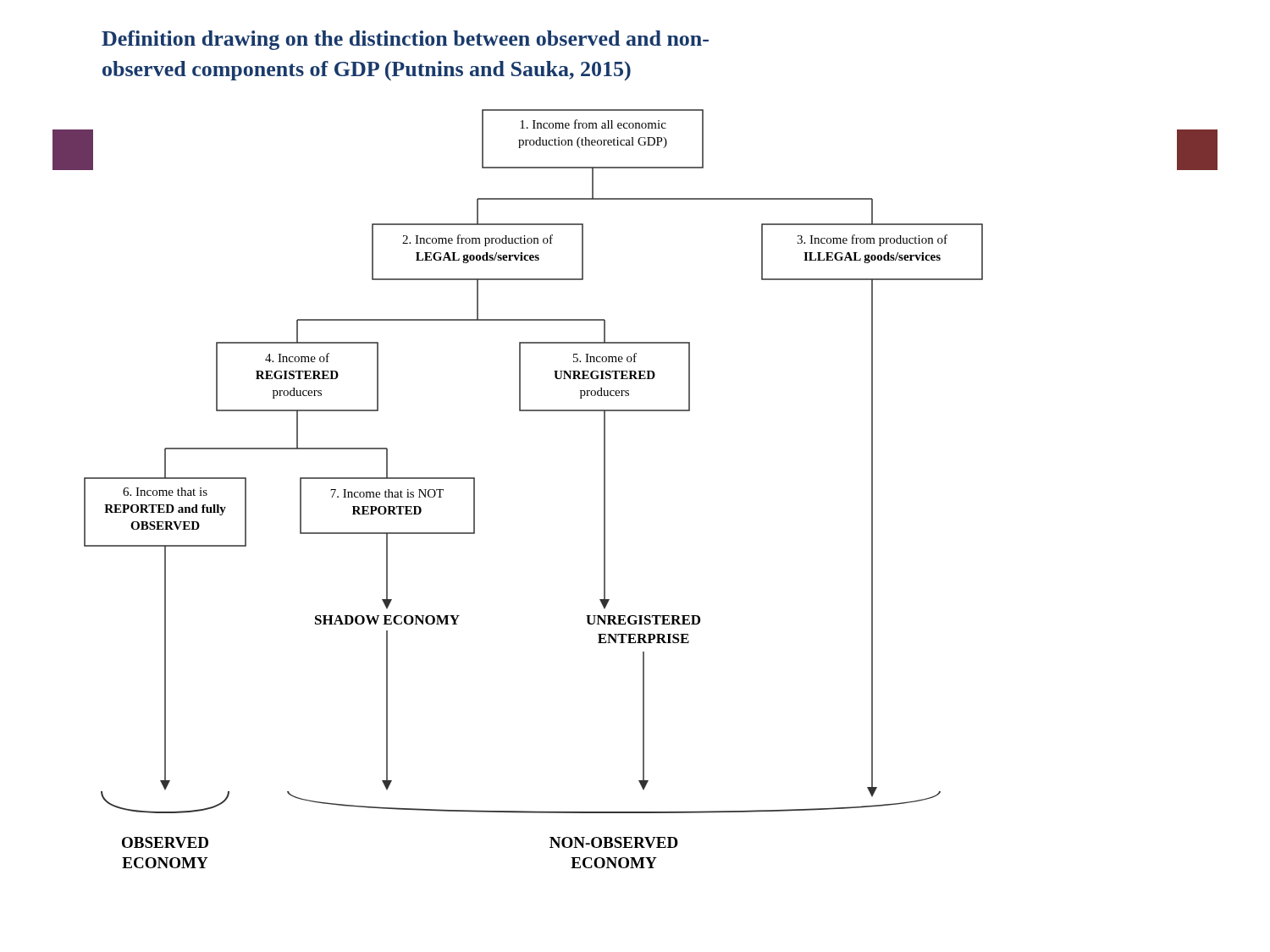Select the flowchart
Screen dimensions: 952x1270
635,520
